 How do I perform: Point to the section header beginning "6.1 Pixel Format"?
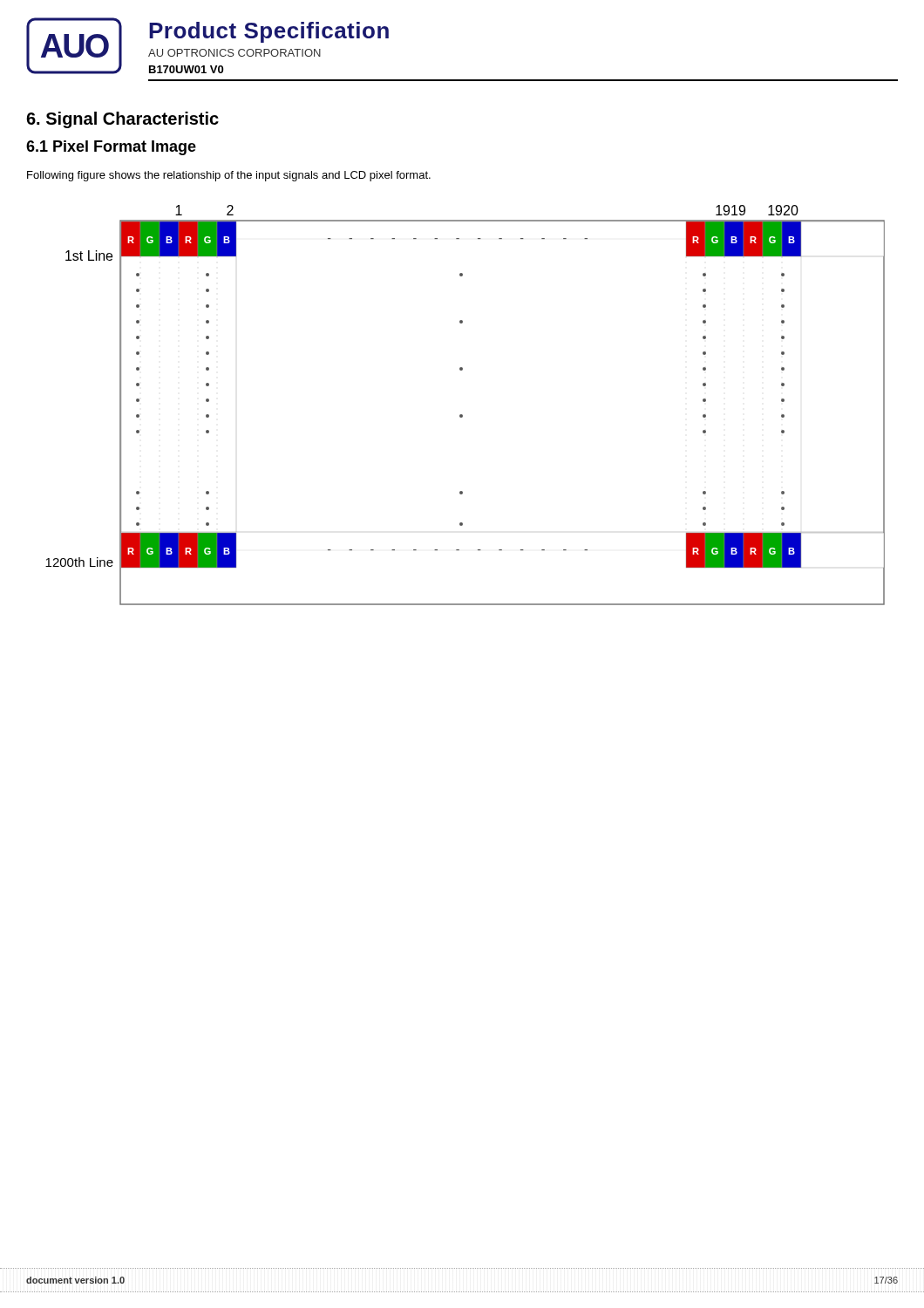(x=111, y=146)
